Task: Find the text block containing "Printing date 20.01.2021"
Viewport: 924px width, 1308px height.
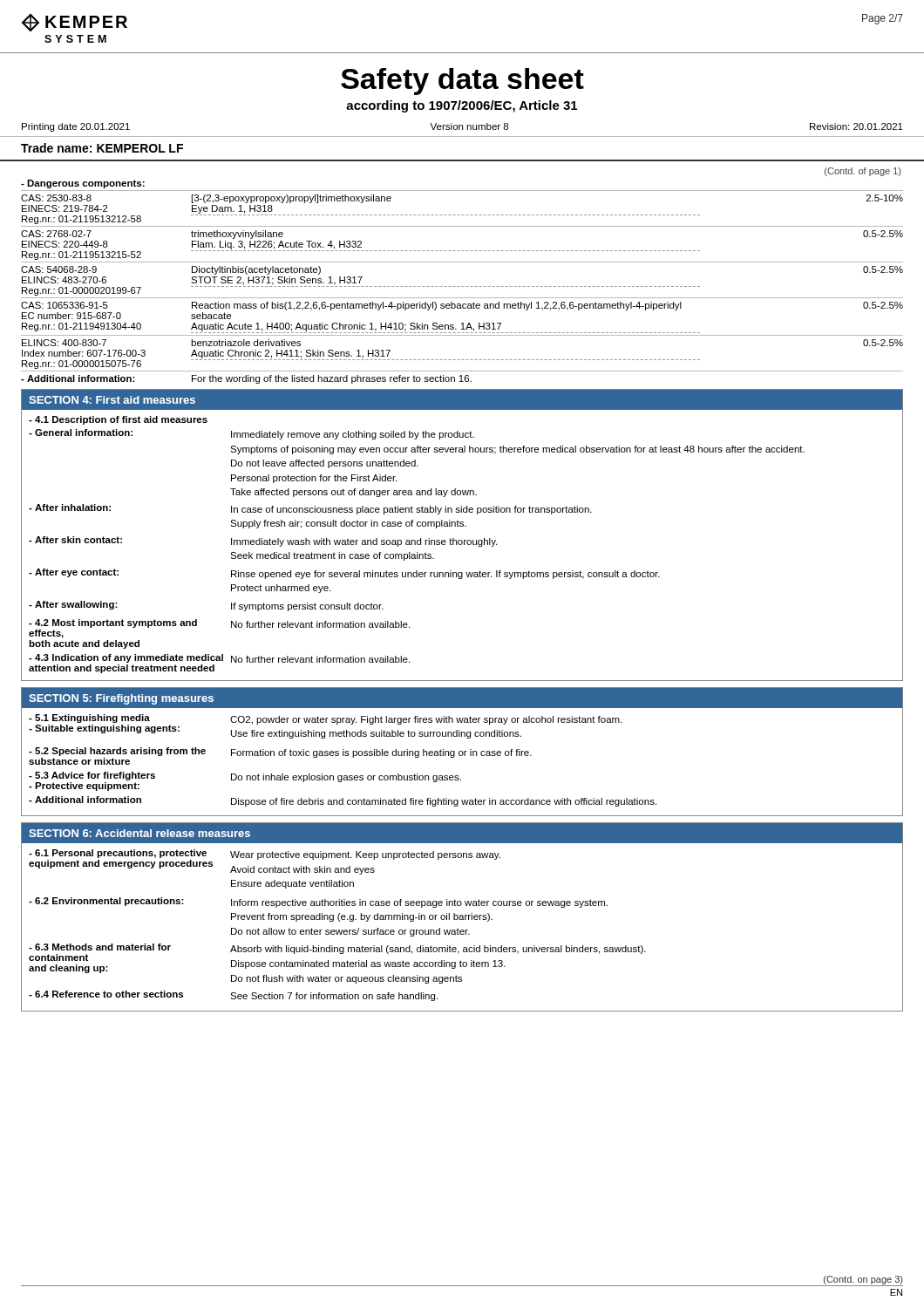Action: point(462,126)
